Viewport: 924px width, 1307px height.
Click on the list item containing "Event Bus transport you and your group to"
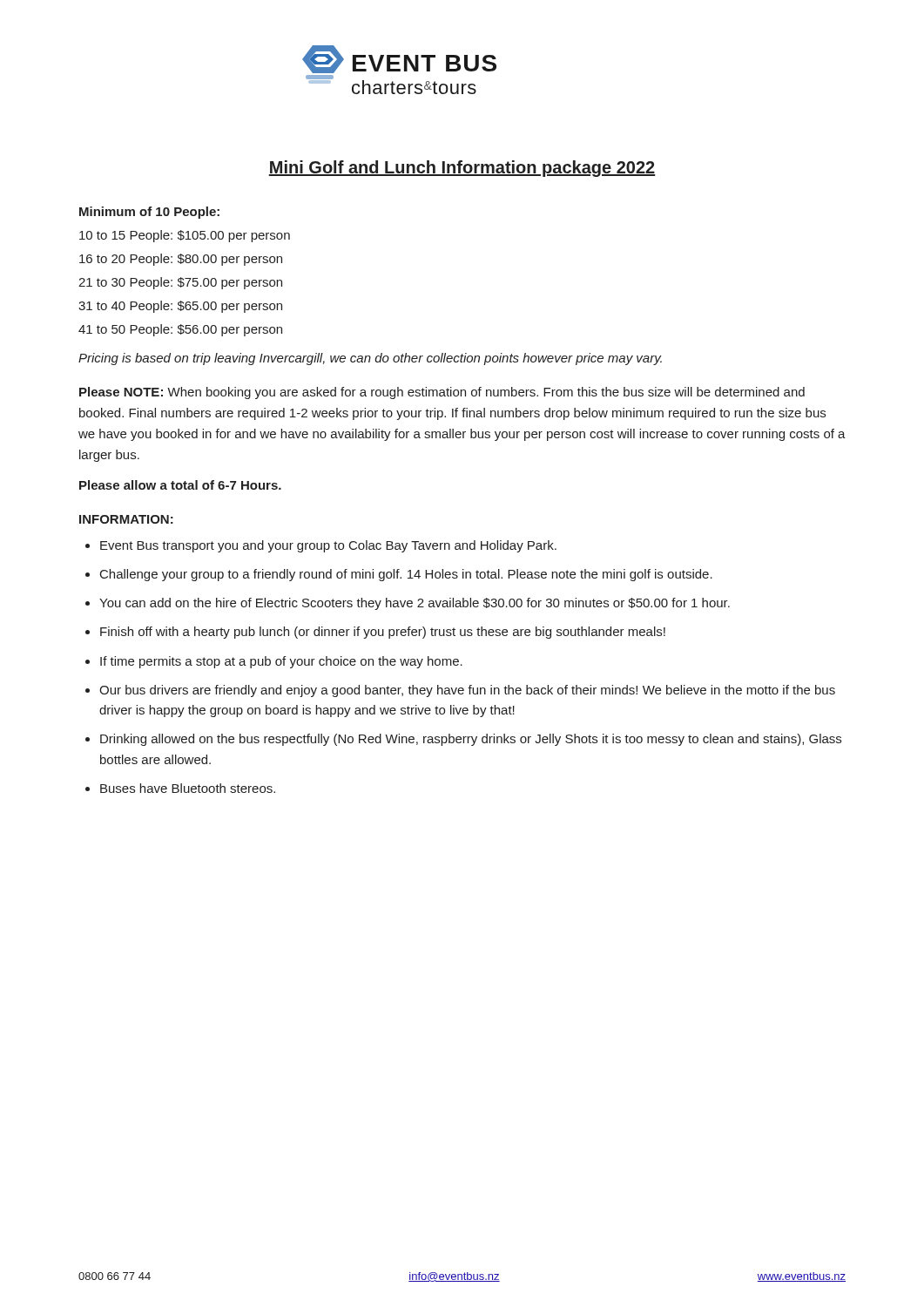[472, 545]
